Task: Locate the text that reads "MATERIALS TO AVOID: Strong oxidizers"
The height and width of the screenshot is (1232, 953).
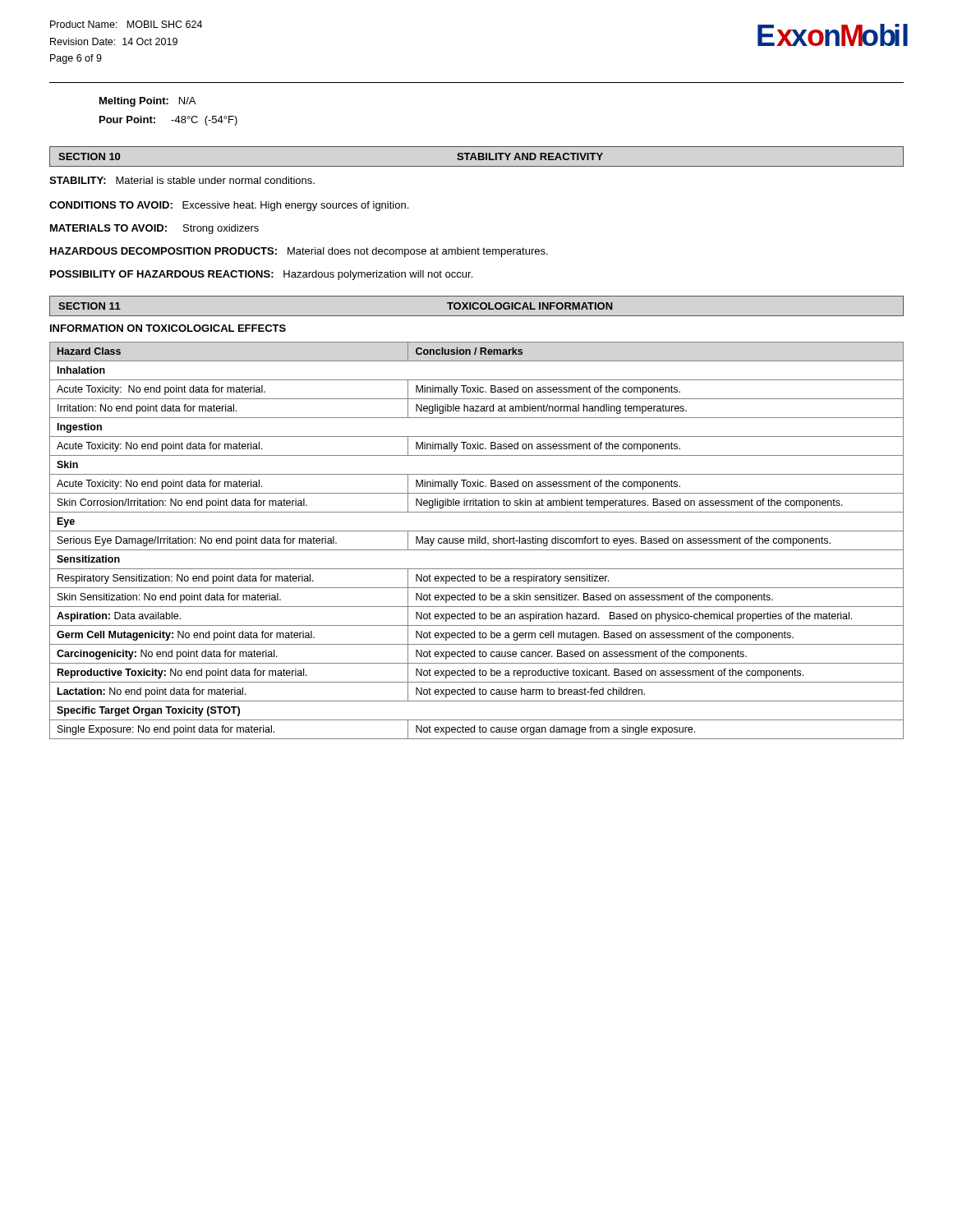Action: [x=154, y=228]
